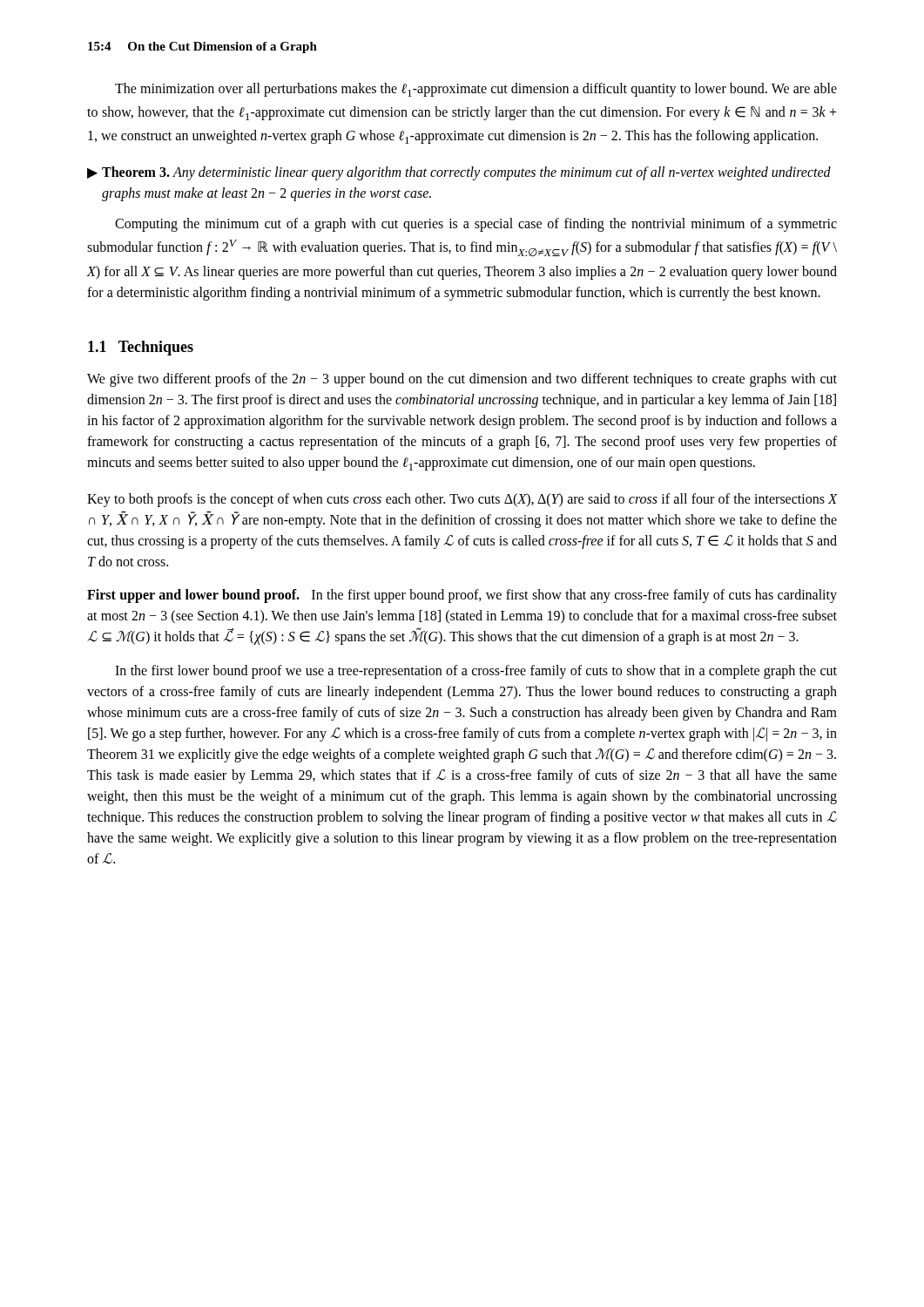
Task: Find the passage starting "▶ Theorem 3. Any deterministic linear"
Action: click(x=462, y=183)
